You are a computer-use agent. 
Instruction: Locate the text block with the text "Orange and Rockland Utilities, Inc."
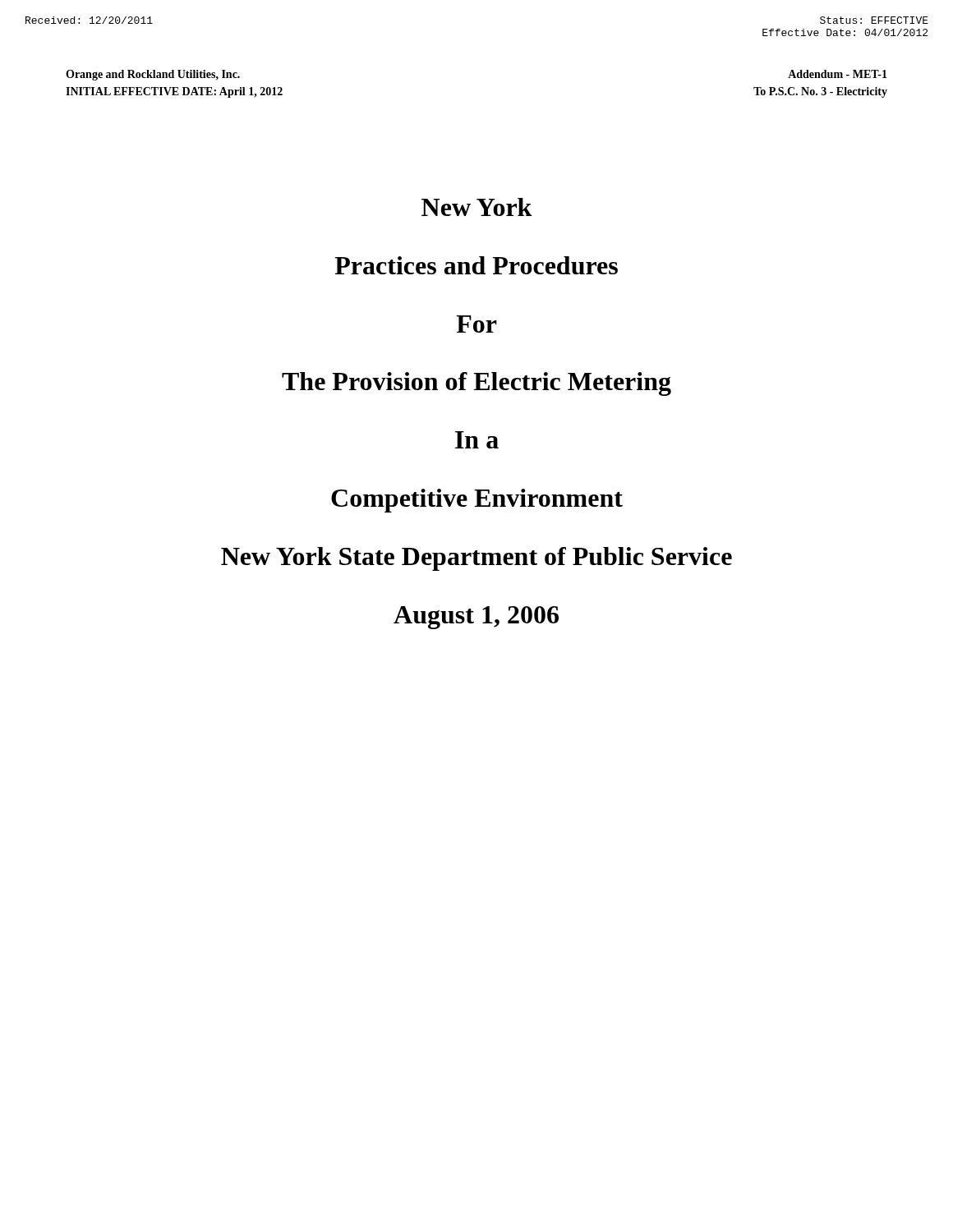click(x=174, y=83)
